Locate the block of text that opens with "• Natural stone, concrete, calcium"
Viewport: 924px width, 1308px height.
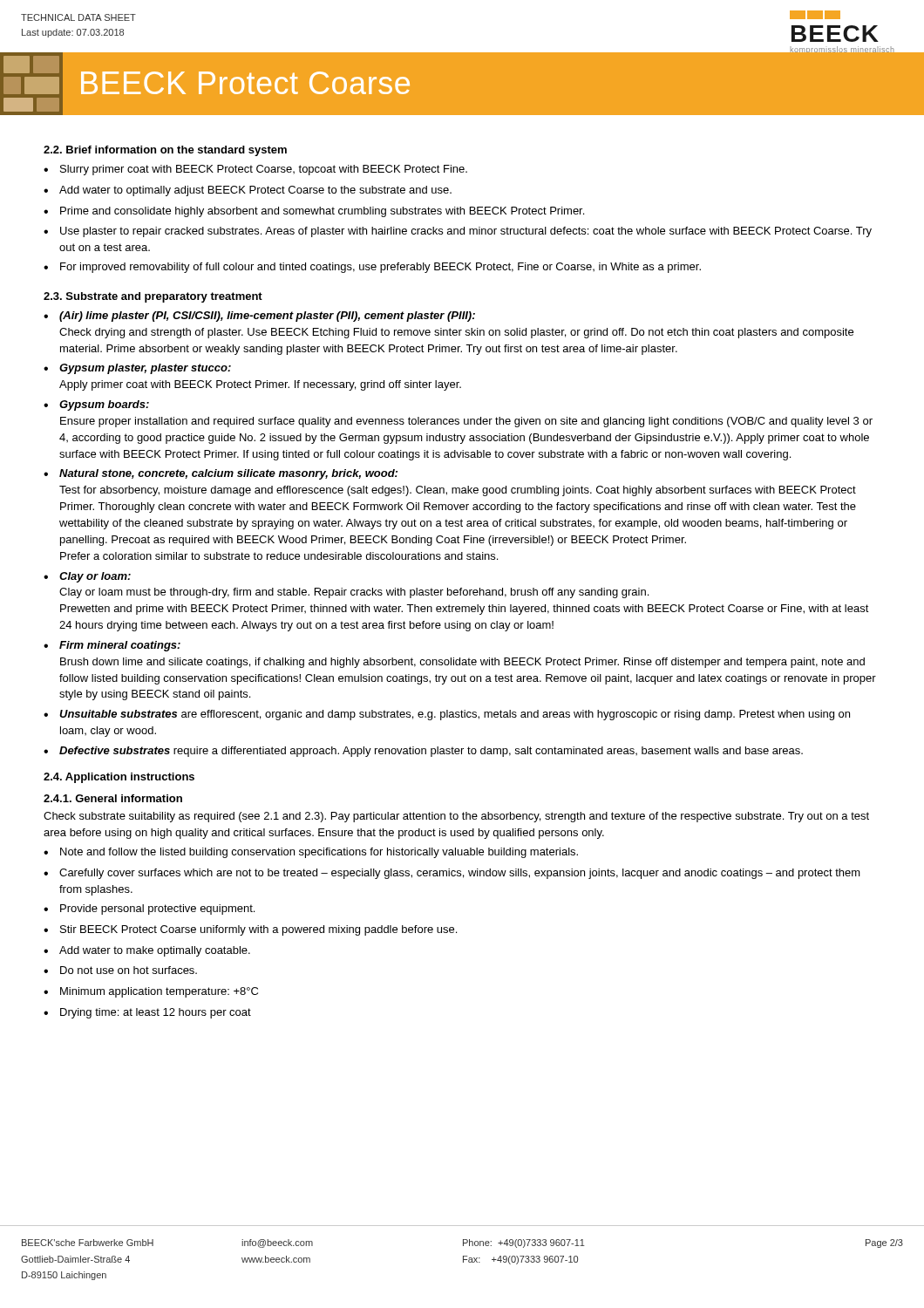(x=462, y=515)
